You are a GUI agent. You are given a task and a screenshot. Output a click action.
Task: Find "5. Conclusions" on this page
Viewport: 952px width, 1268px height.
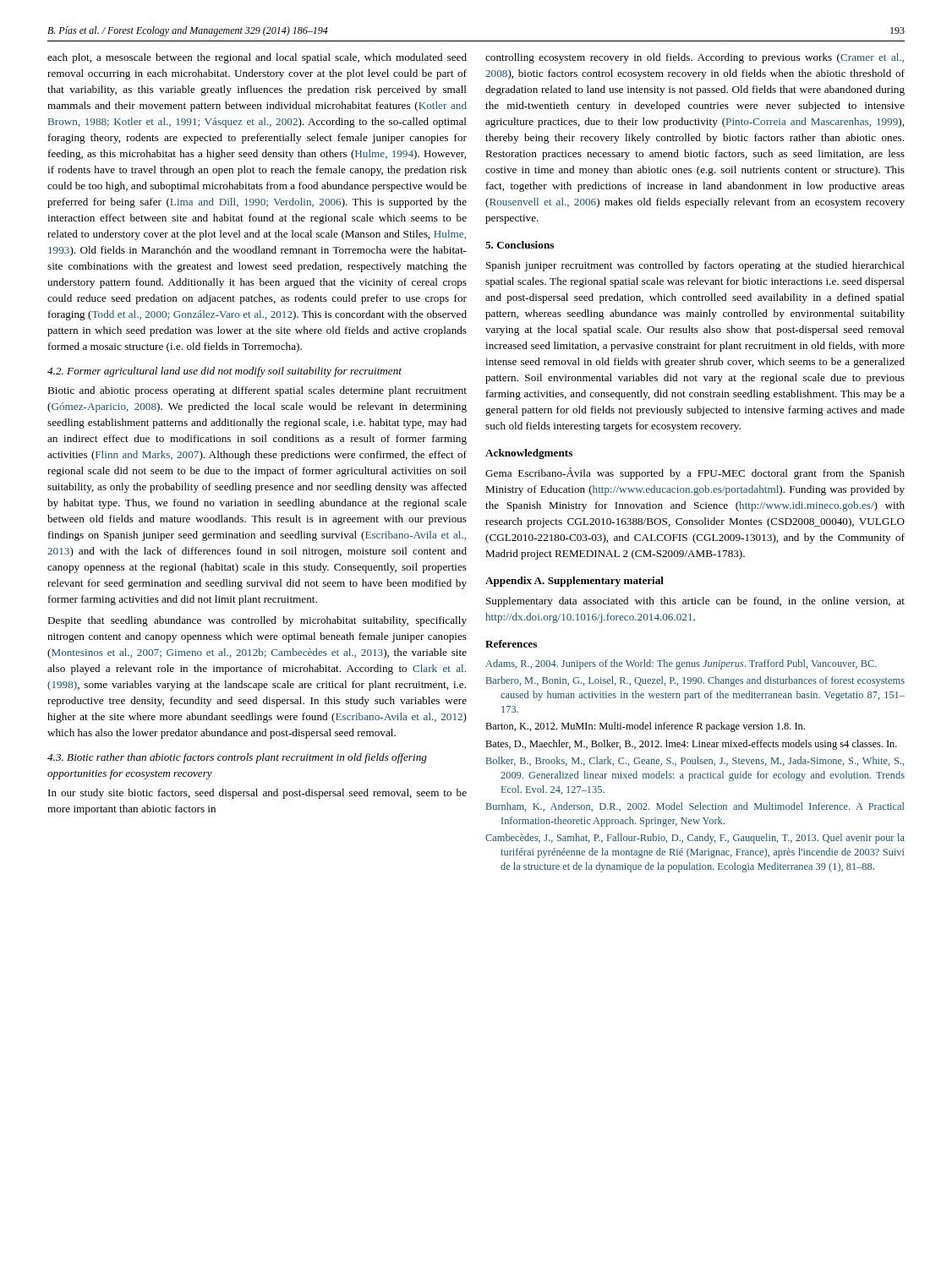[x=520, y=245]
